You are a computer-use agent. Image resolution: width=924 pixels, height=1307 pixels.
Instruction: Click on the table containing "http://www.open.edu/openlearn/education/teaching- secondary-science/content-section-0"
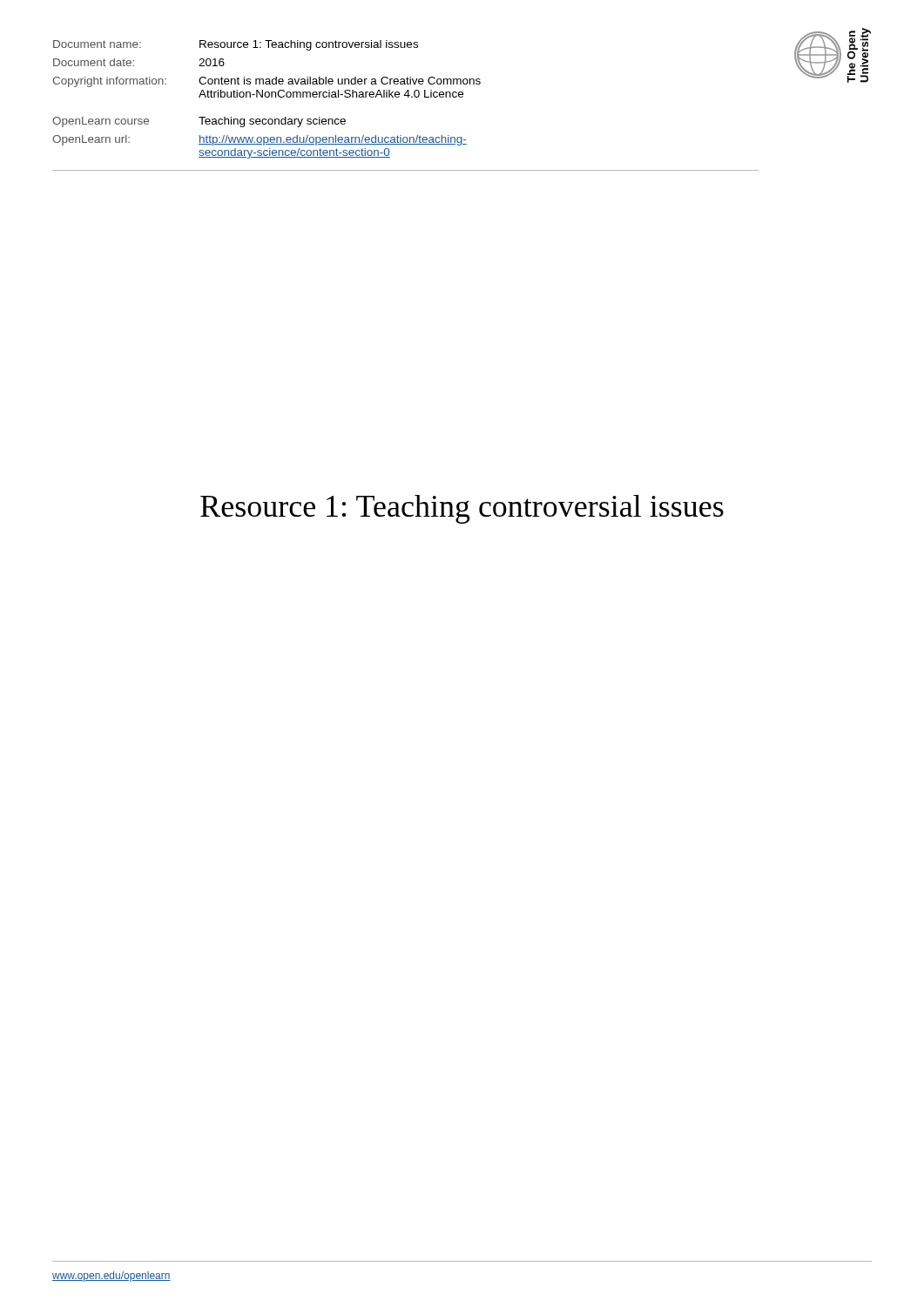pyautogui.click(x=405, y=103)
